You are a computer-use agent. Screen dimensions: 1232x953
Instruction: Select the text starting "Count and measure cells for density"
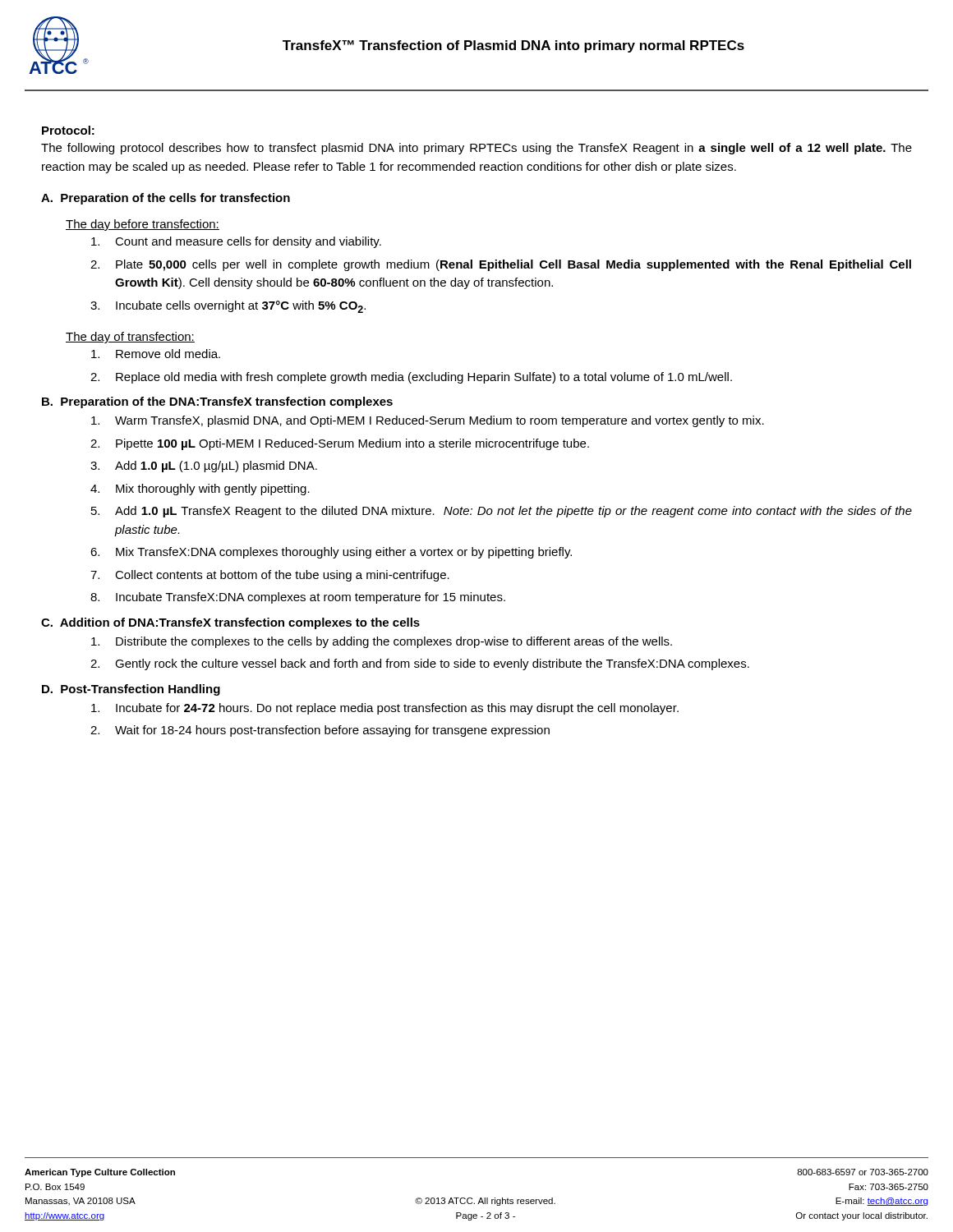(236, 242)
